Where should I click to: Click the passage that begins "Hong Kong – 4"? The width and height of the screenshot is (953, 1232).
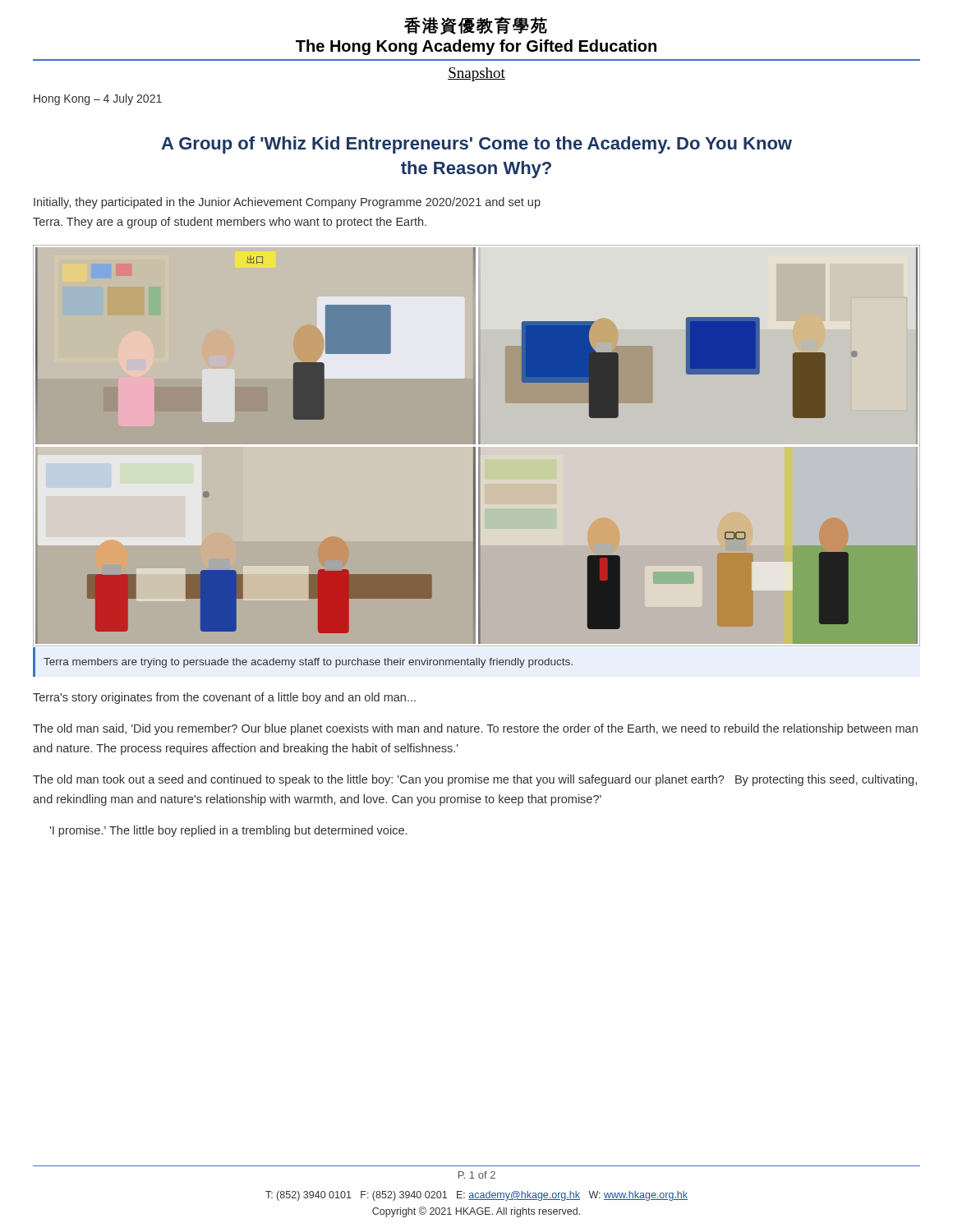pos(97,99)
